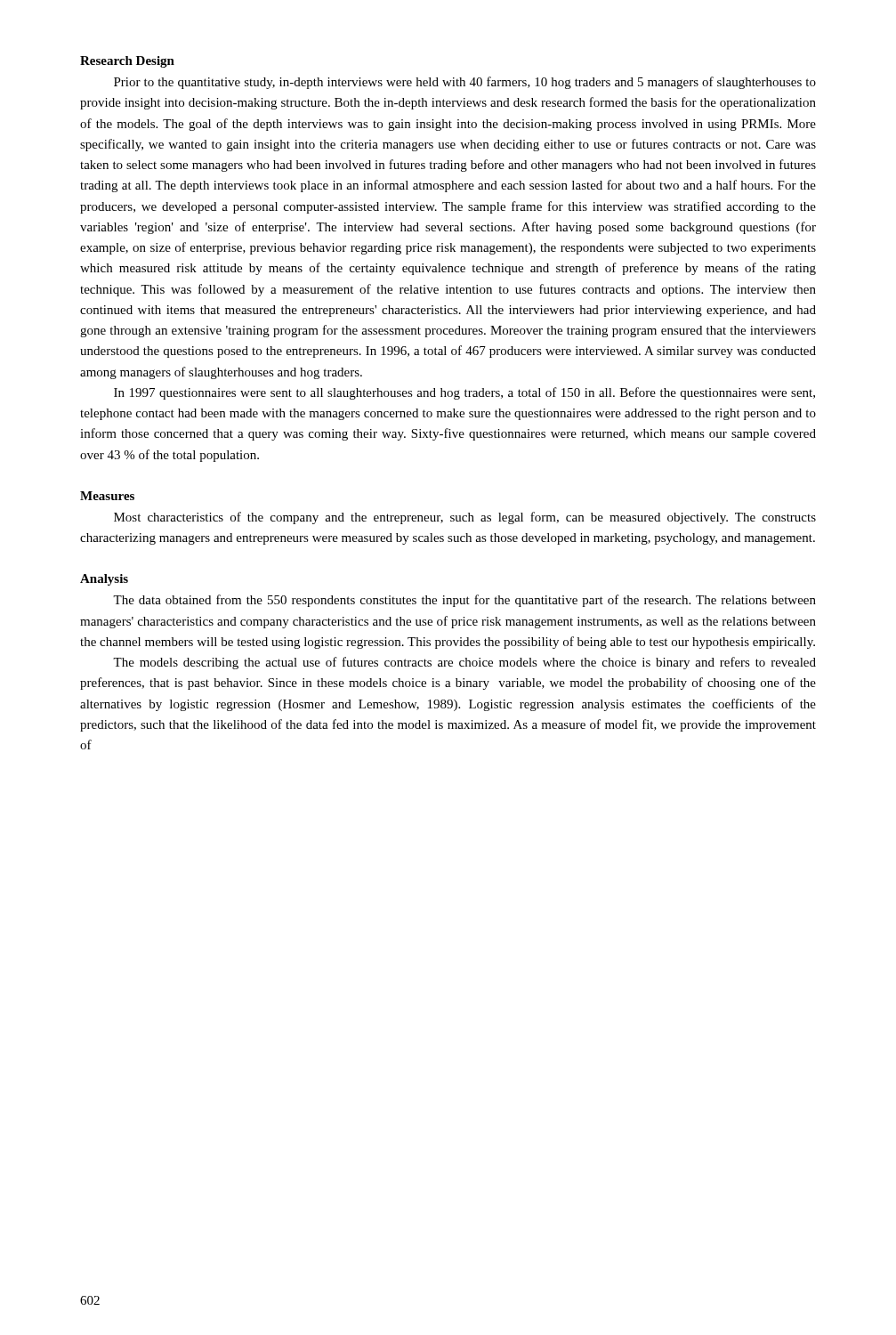Click on the text block starting "Most characteristics of the company"

pyautogui.click(x=448, y=528)
